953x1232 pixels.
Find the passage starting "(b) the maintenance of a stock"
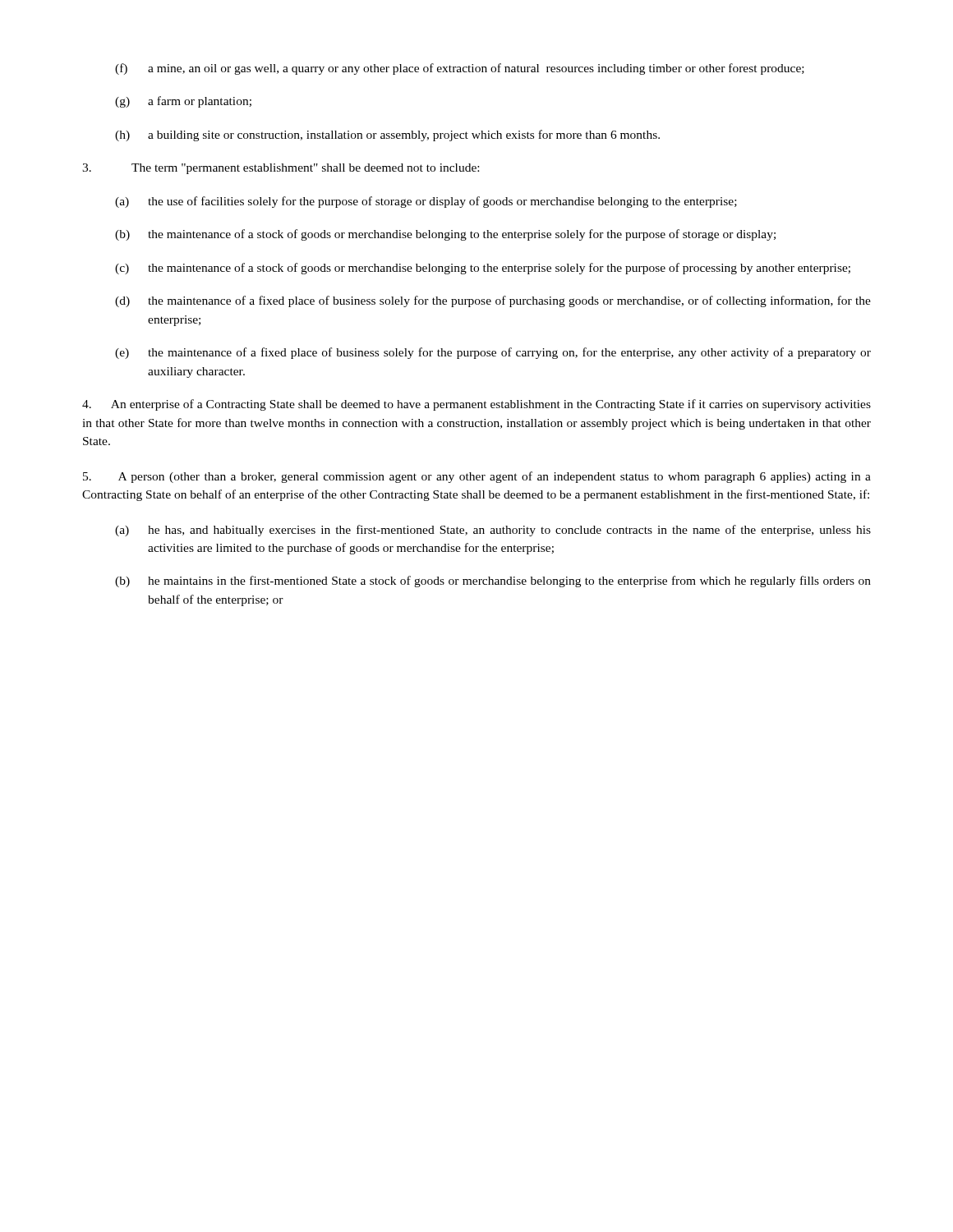tap(476, 235)
